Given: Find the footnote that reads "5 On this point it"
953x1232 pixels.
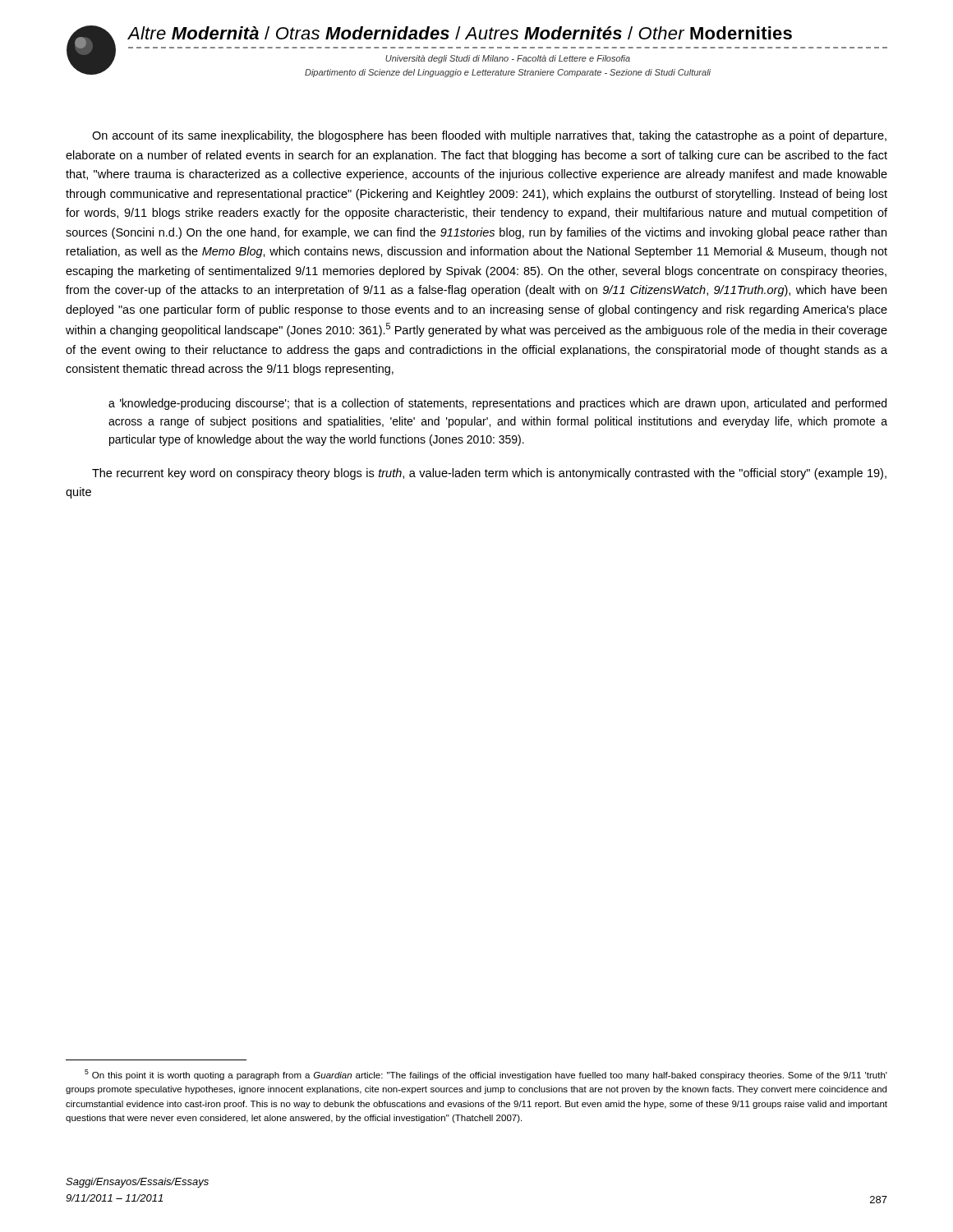Looking at the screenshot, I should [x=476, y=1096].
